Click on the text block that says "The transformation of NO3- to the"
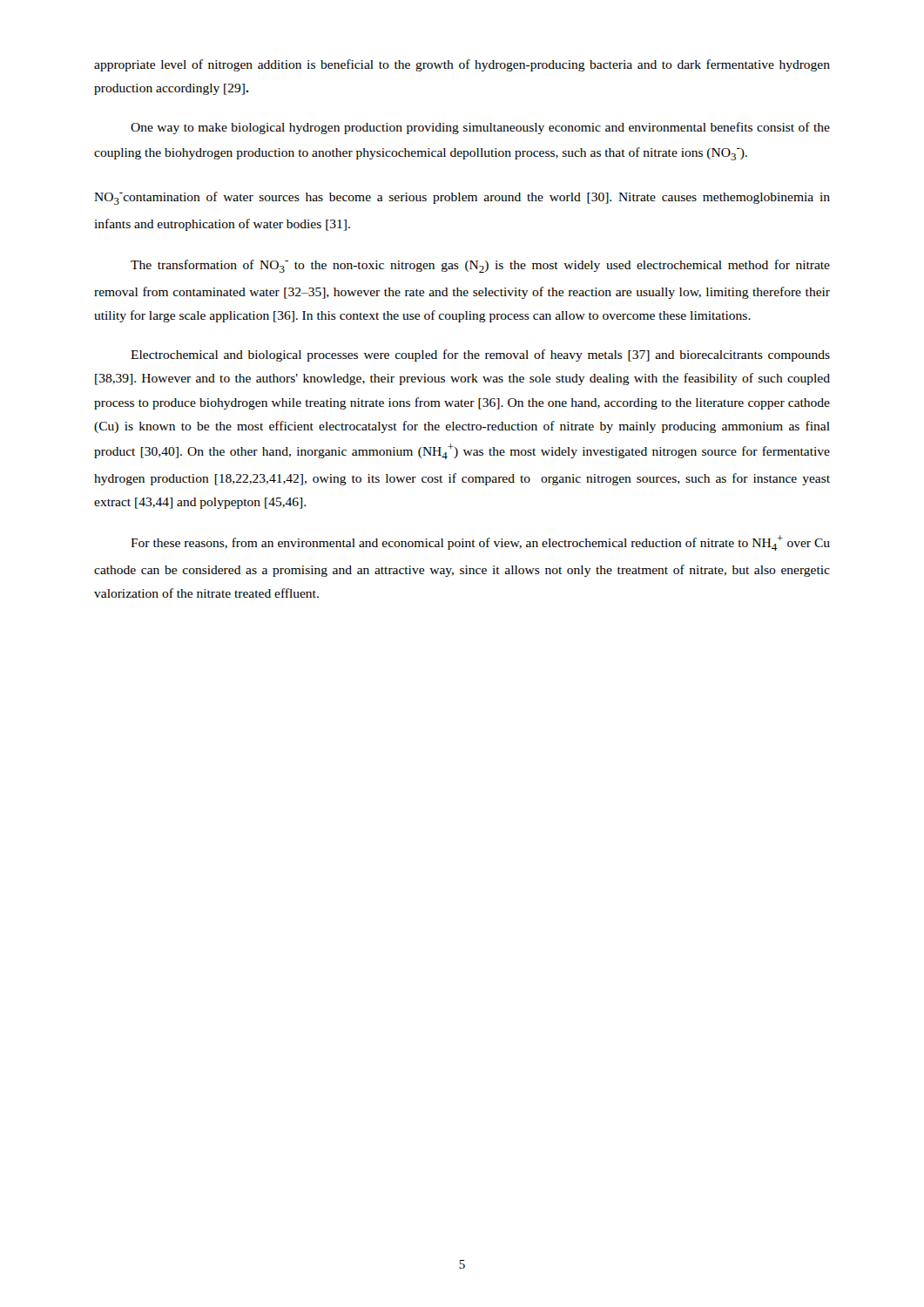The width and height of the screenshot is (924, 1307). (462, 289)
